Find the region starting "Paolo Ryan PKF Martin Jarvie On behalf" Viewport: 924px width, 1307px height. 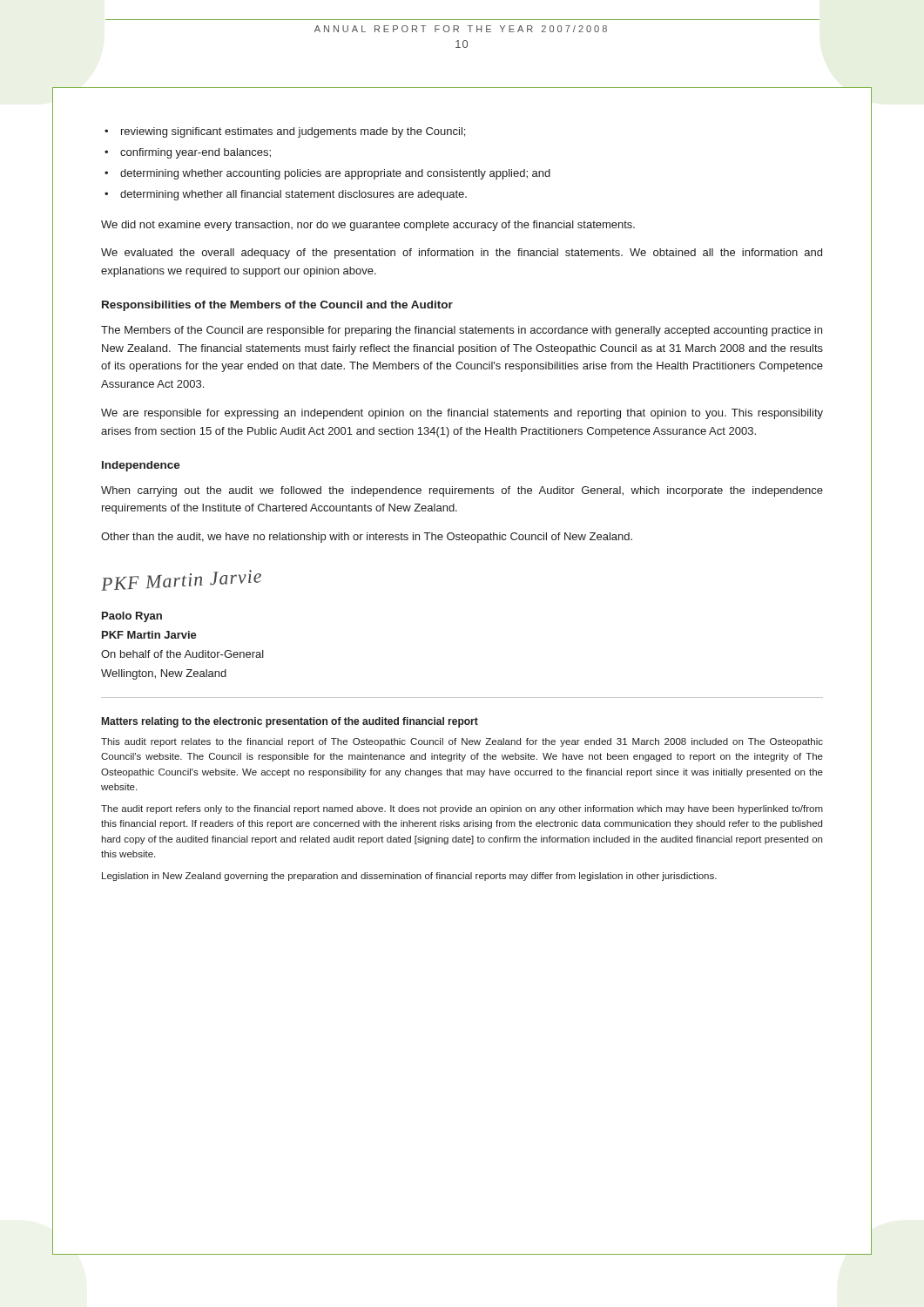click(x=132, y=617)
